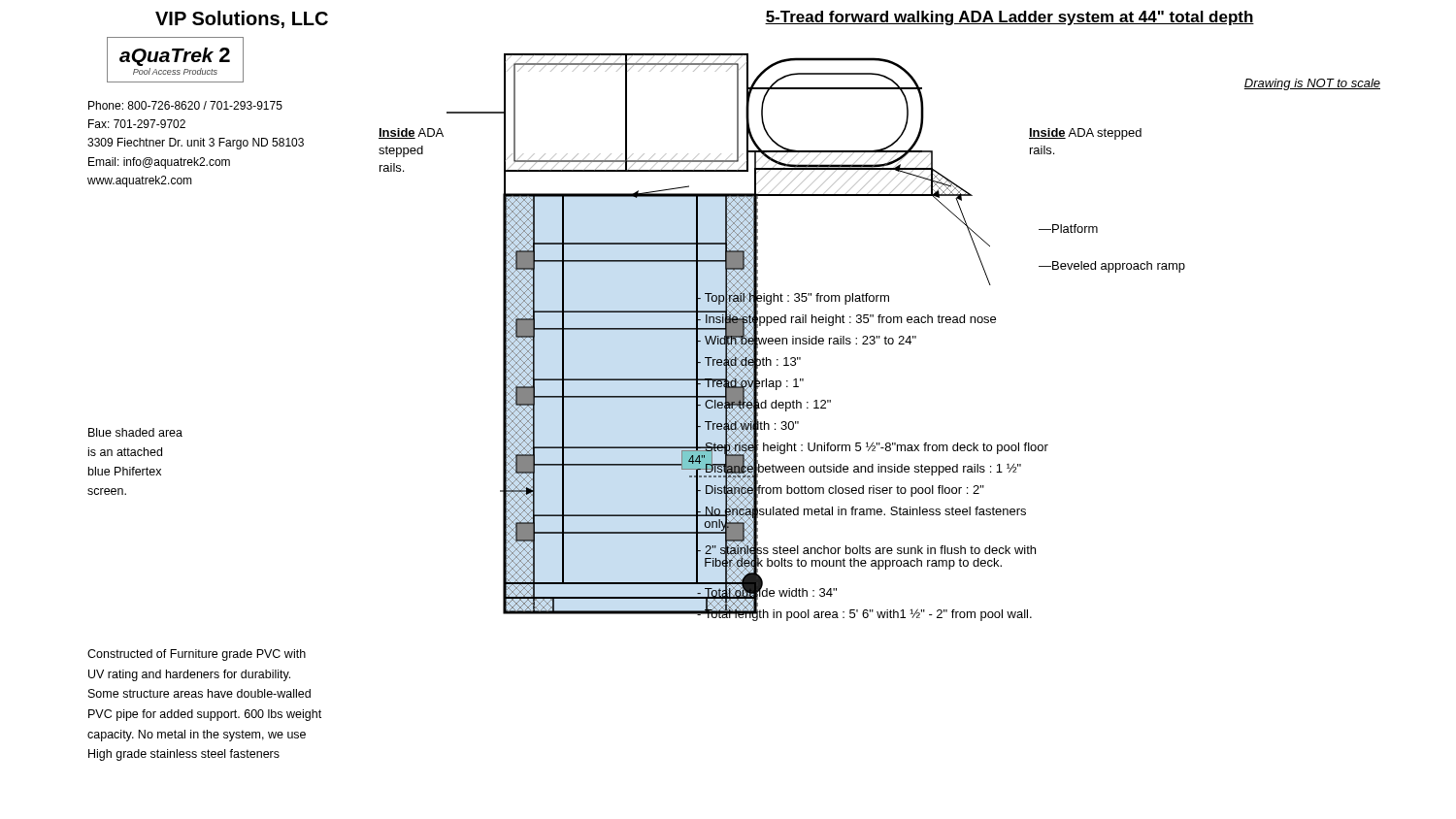1456x819 pixels.
Task: Click on the list item containing "Tread depth : 13""
Action: click(x=749, y=361)
